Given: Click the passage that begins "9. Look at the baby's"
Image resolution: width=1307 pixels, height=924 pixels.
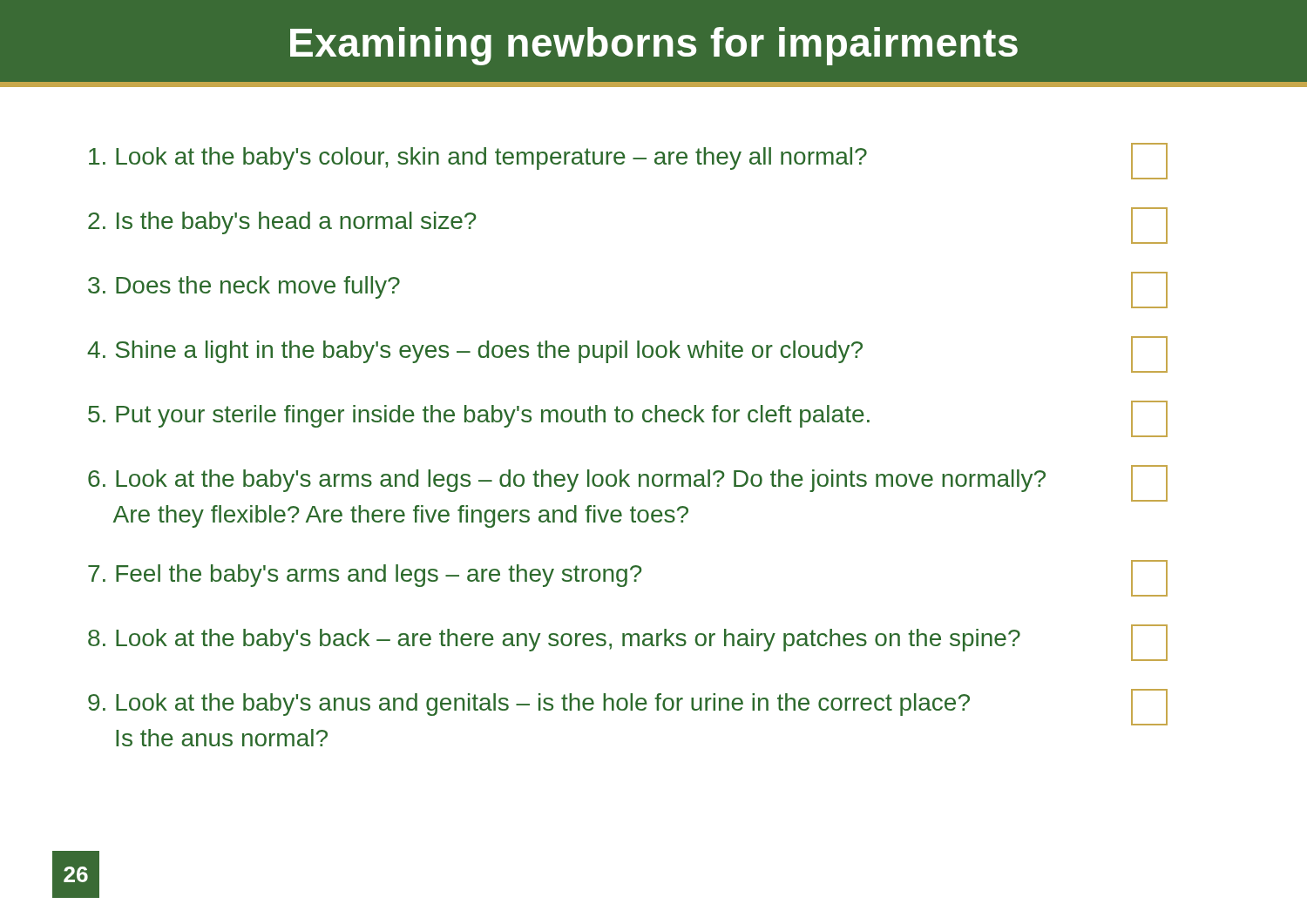Looking at the screenshot, I should coord(627,721).
